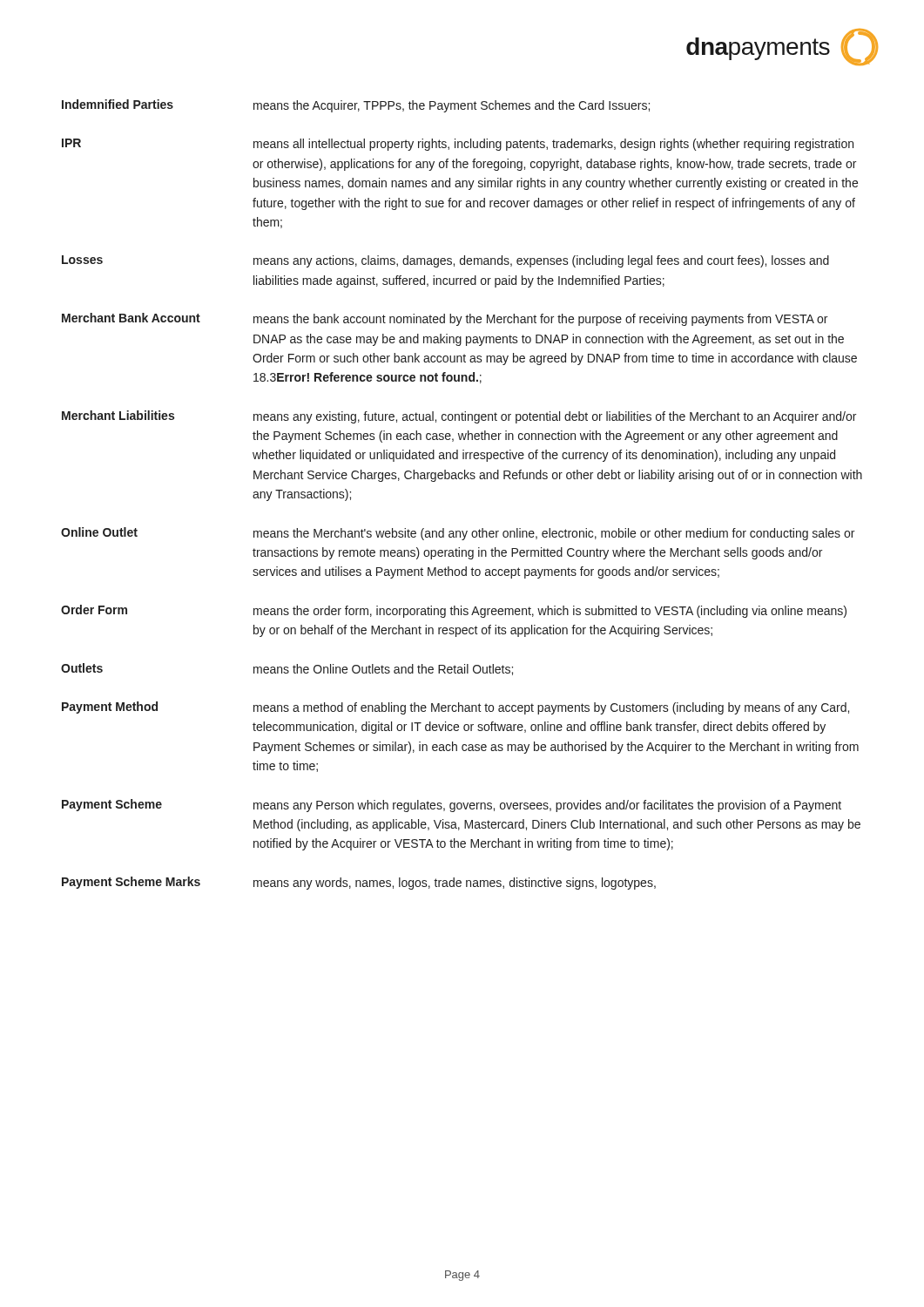
Task: Find the text starting "Online Outlet means the Merchant's"
Action: click(462, 553)
